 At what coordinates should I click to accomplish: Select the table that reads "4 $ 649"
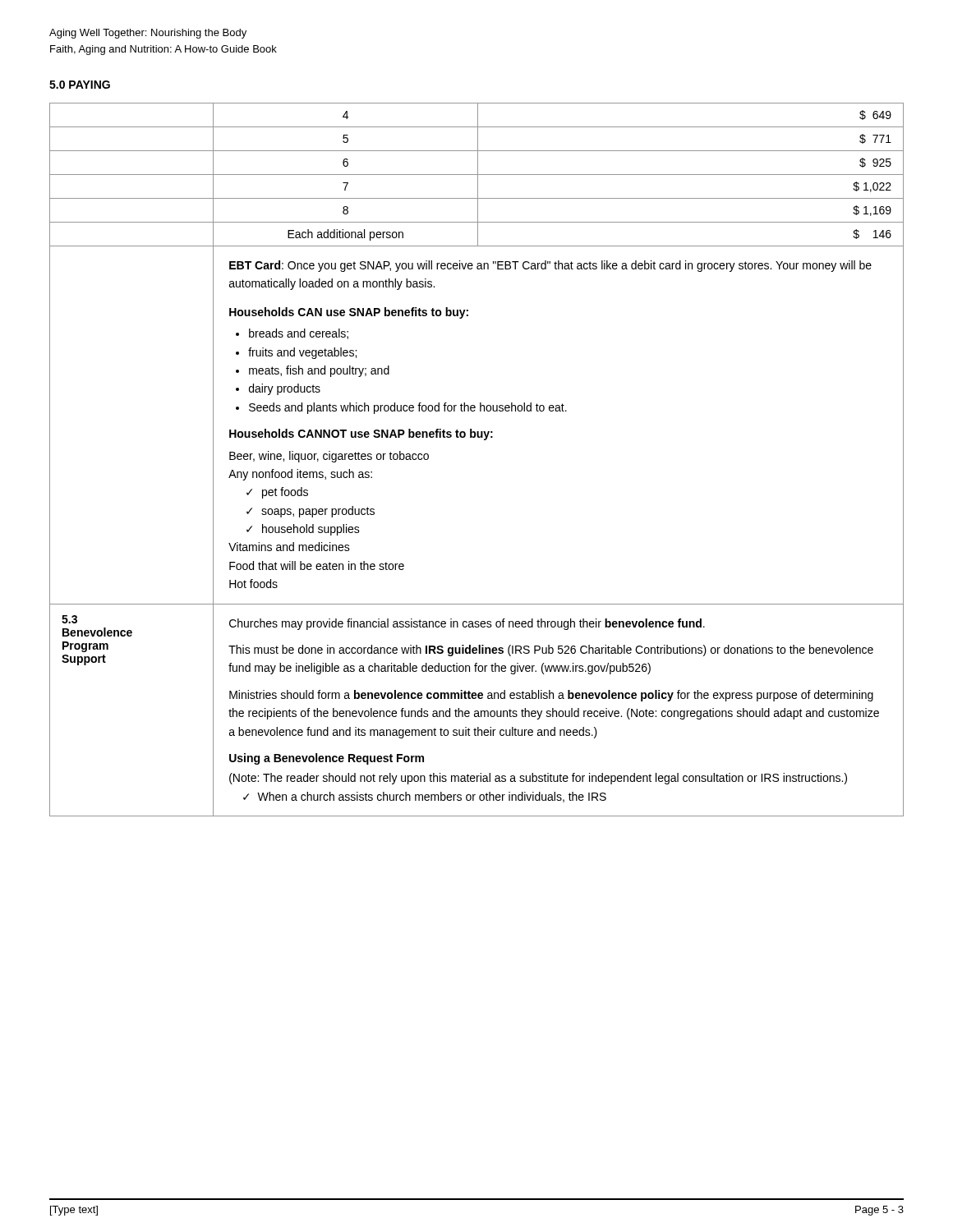[476, 115]
